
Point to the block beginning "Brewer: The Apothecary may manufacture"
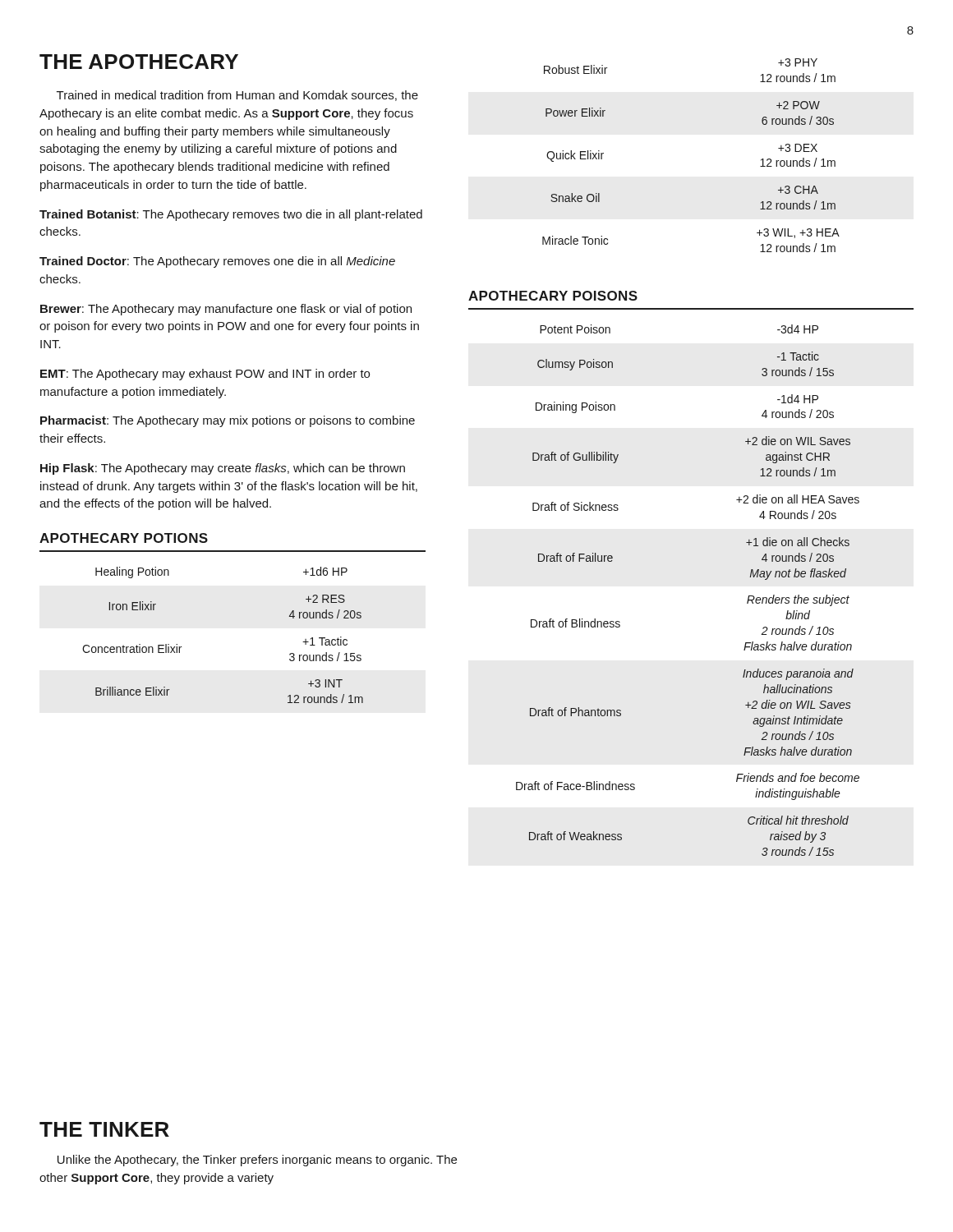(233, 326)
